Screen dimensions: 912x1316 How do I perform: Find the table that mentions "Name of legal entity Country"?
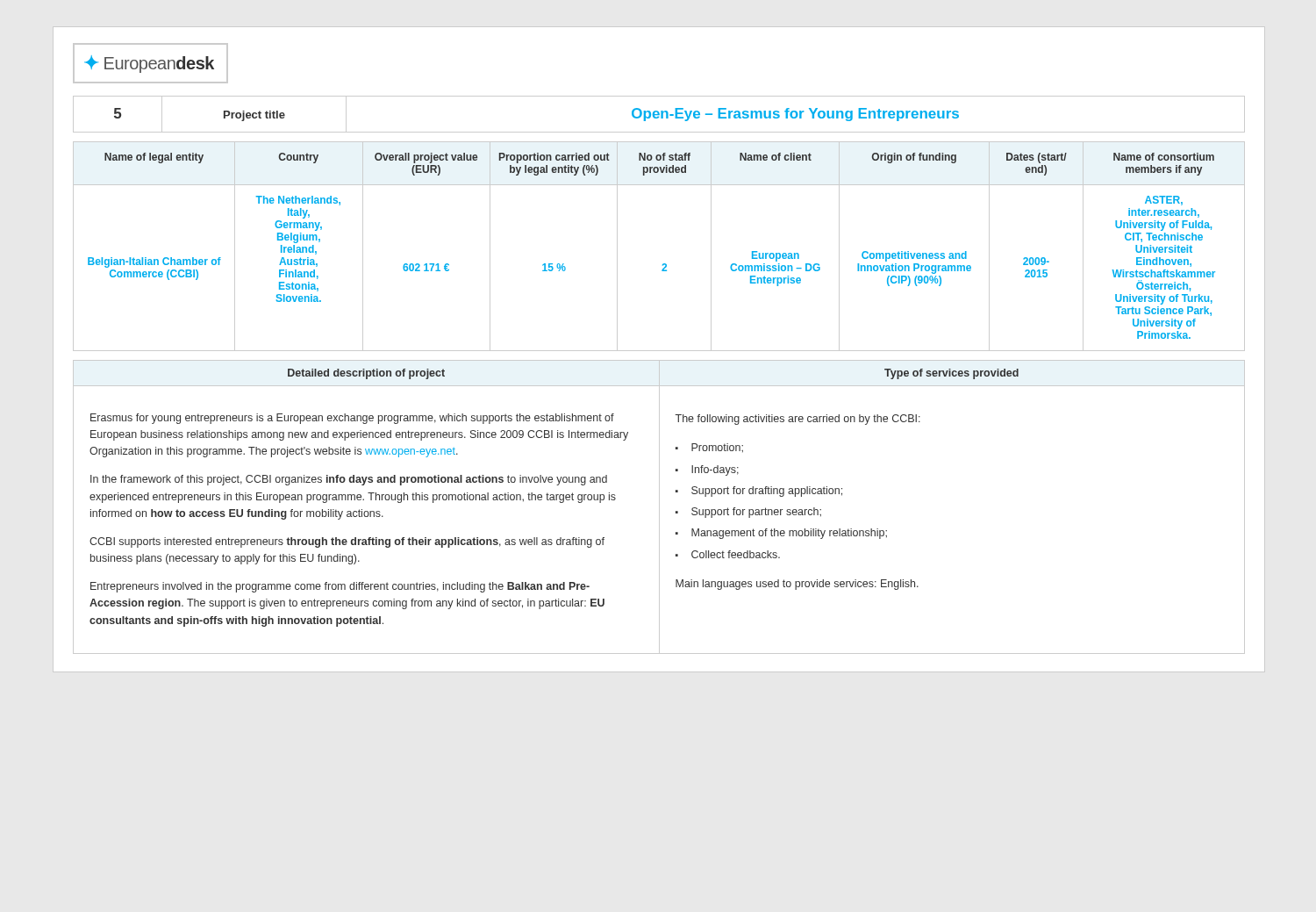pyautogui.click(x=659, y=246)
